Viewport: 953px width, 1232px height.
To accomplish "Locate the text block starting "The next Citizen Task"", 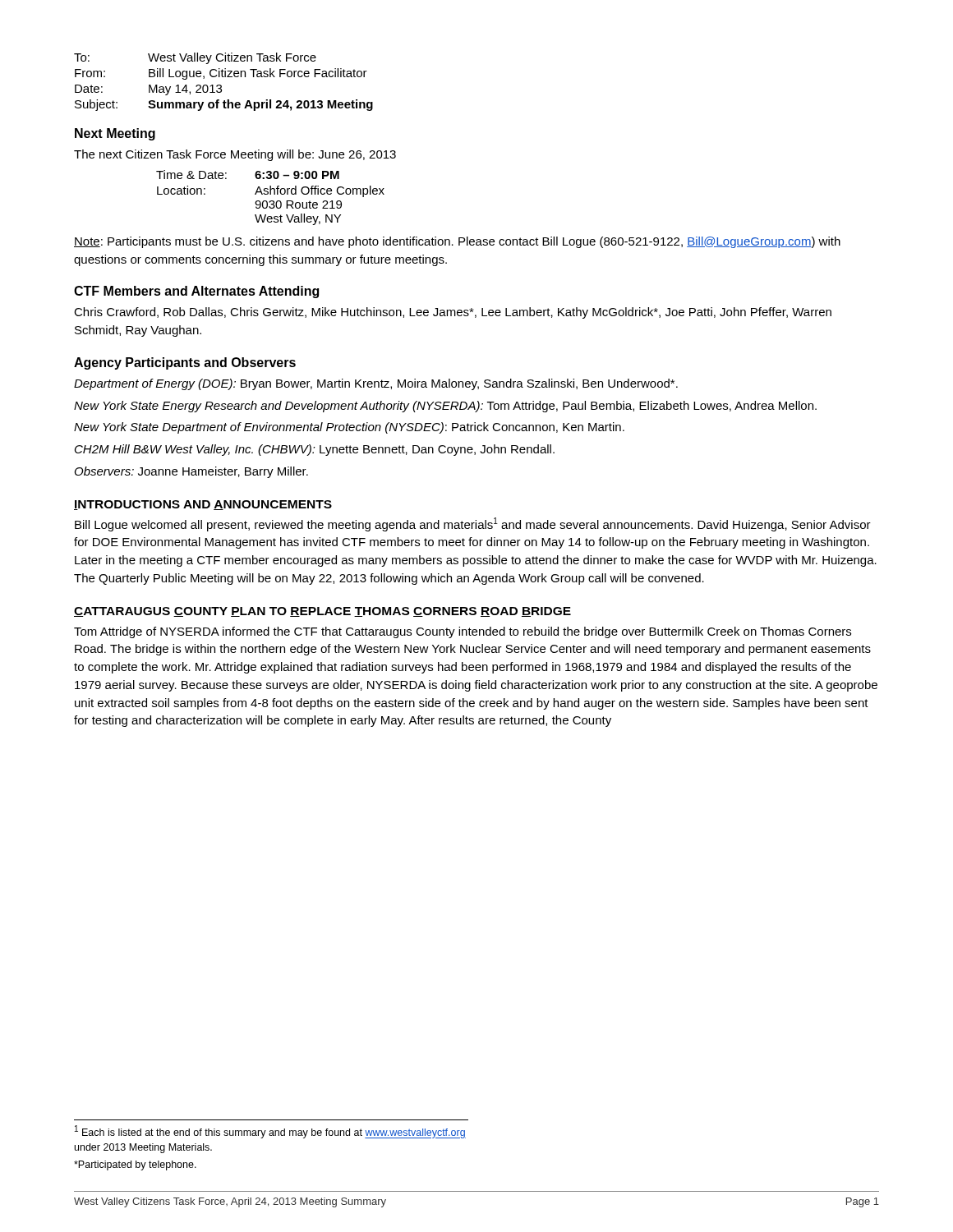I will tap(235, 155).
